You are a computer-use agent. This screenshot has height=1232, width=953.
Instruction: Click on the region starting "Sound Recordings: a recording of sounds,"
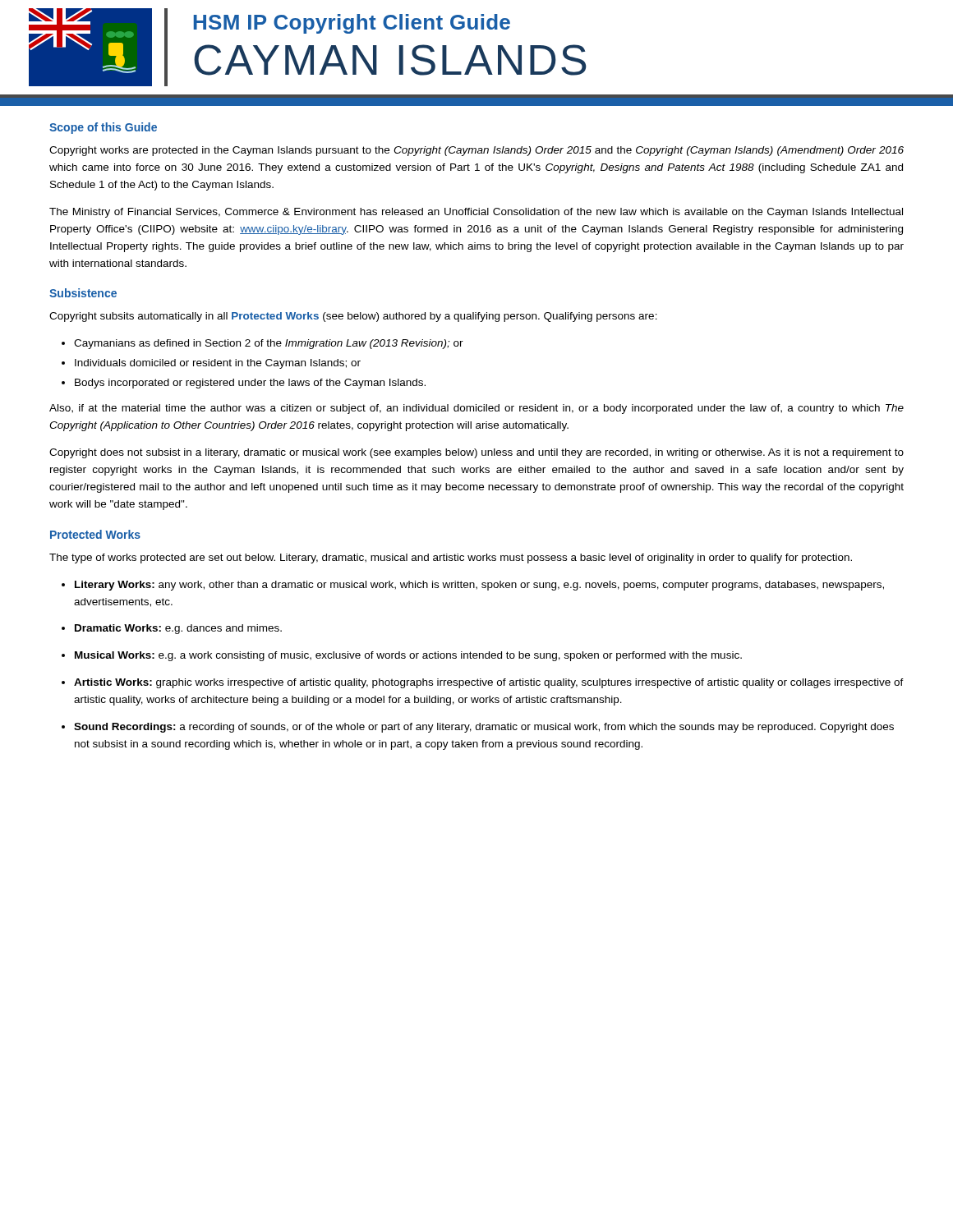coord(484,735)
